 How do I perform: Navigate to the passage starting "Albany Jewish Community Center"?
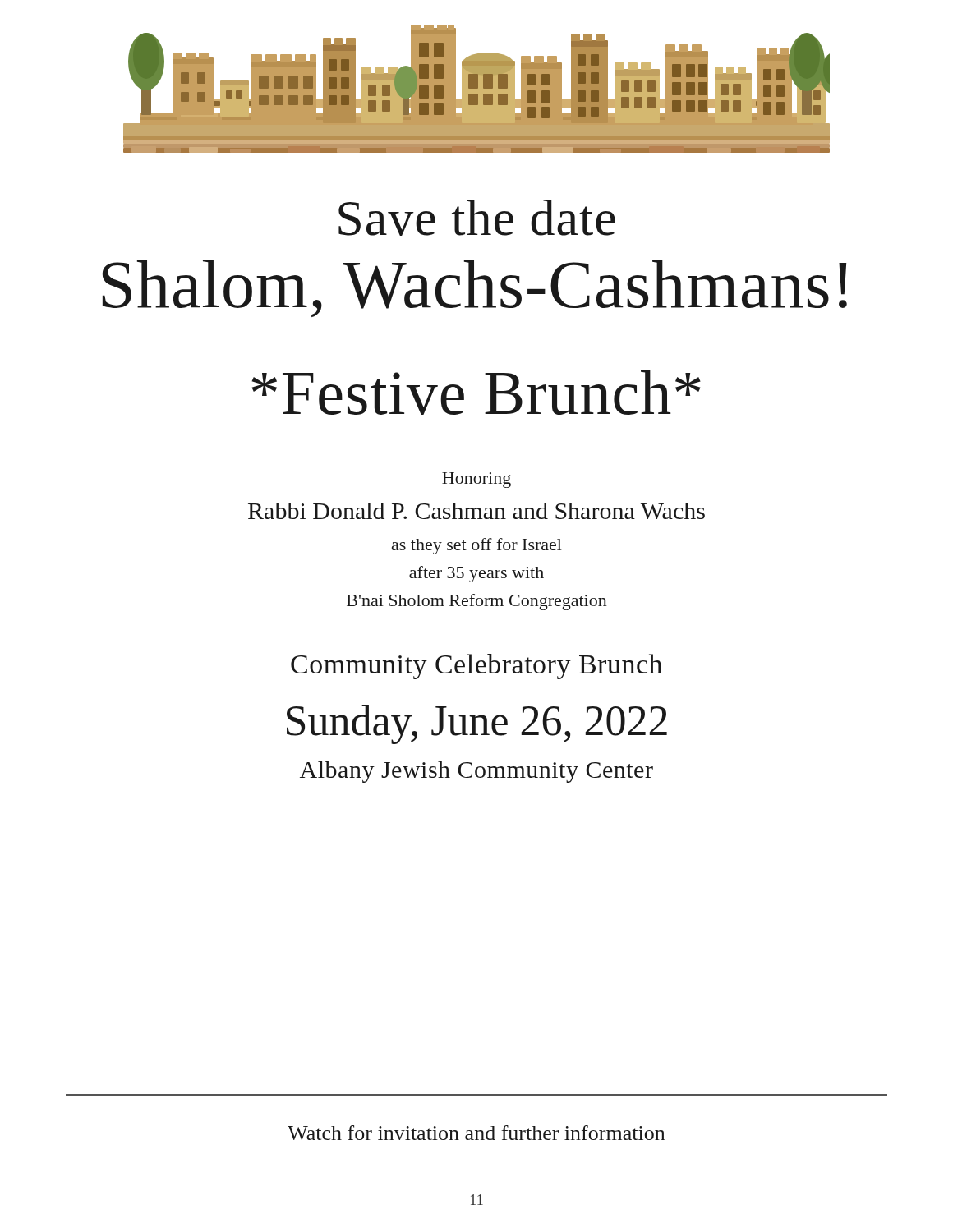click(476, 769)
